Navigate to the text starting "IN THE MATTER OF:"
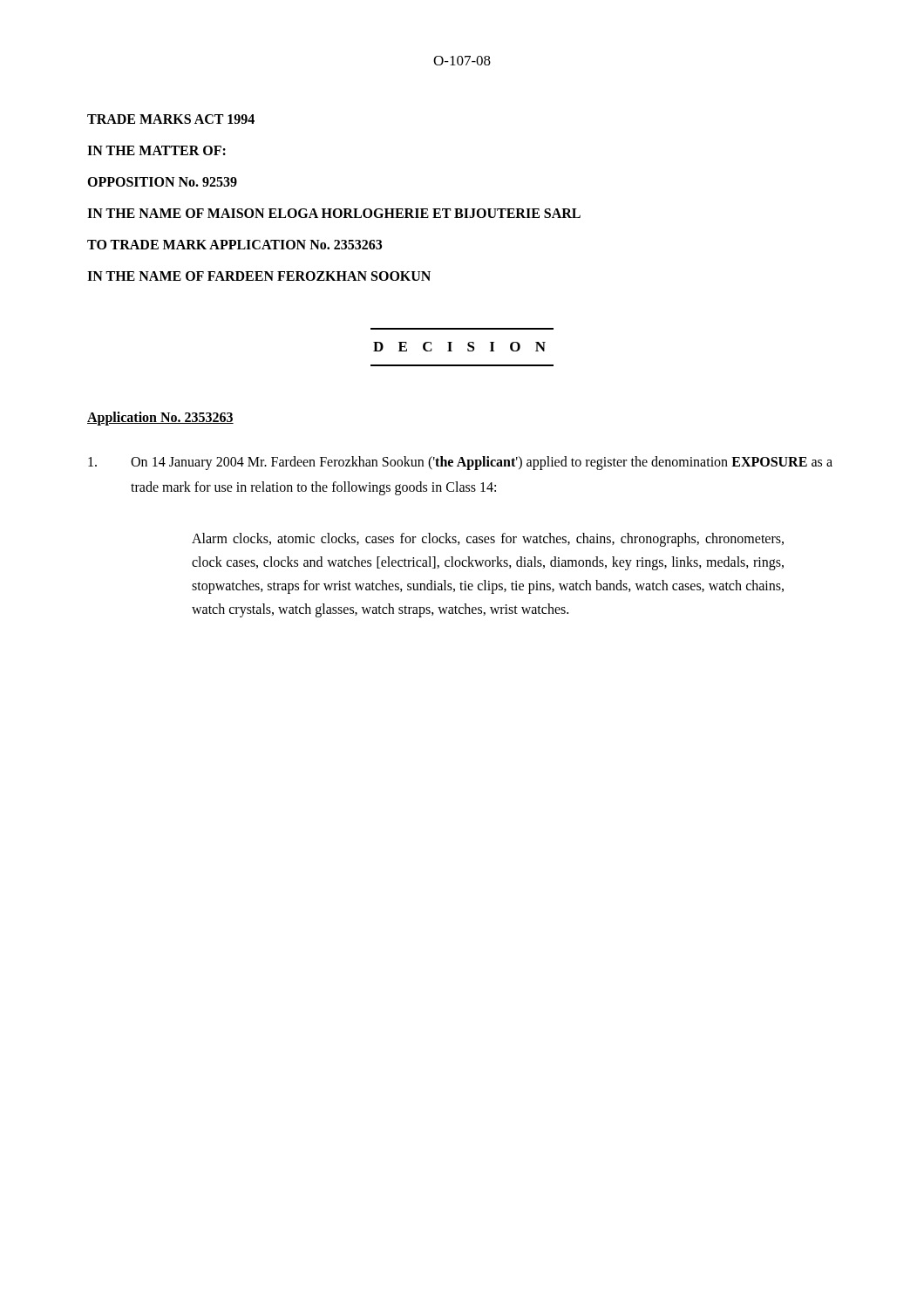The height and width of the screenshot is (1308, 924). (156, 150)
